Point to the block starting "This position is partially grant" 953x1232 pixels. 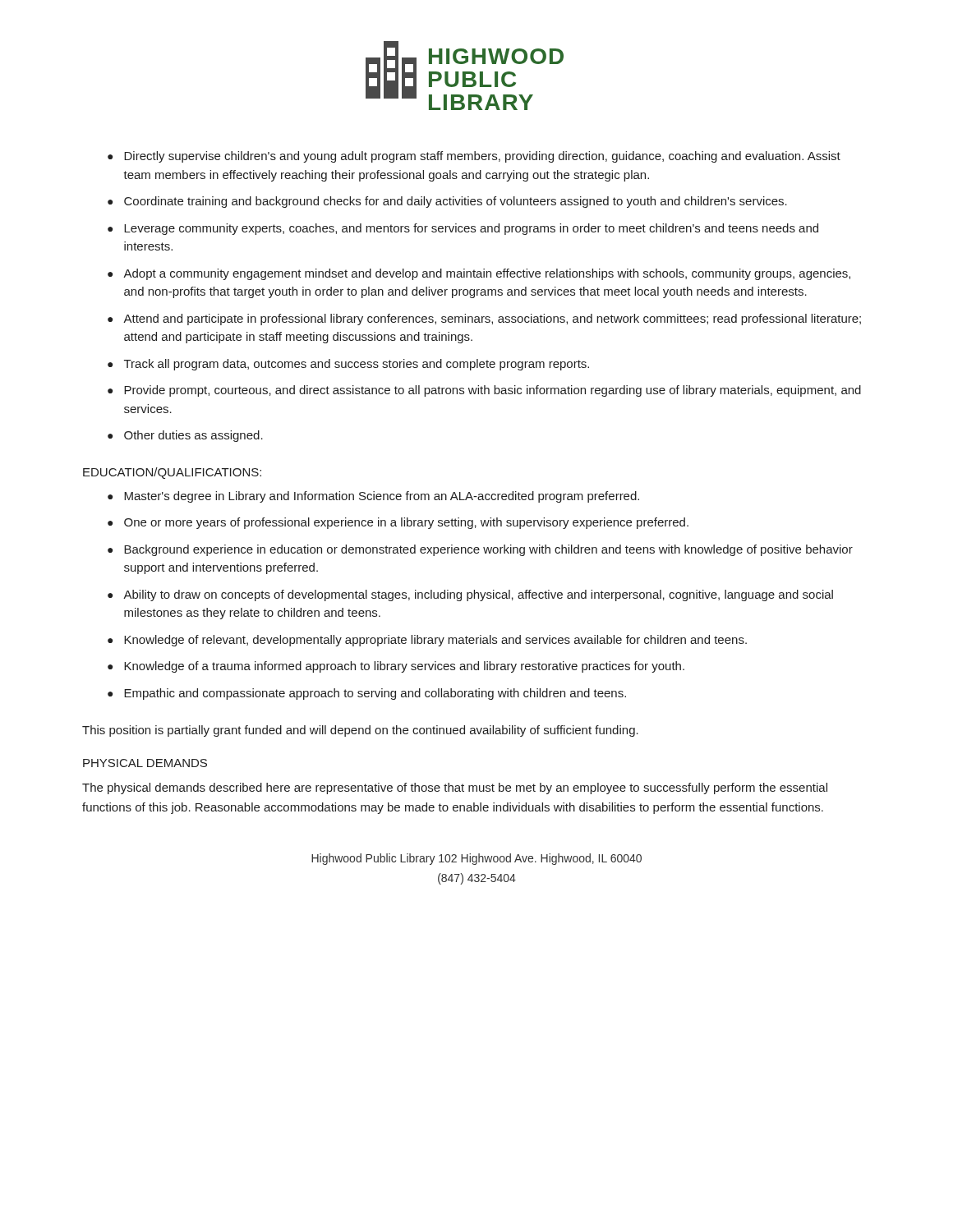tap(361, 730)
